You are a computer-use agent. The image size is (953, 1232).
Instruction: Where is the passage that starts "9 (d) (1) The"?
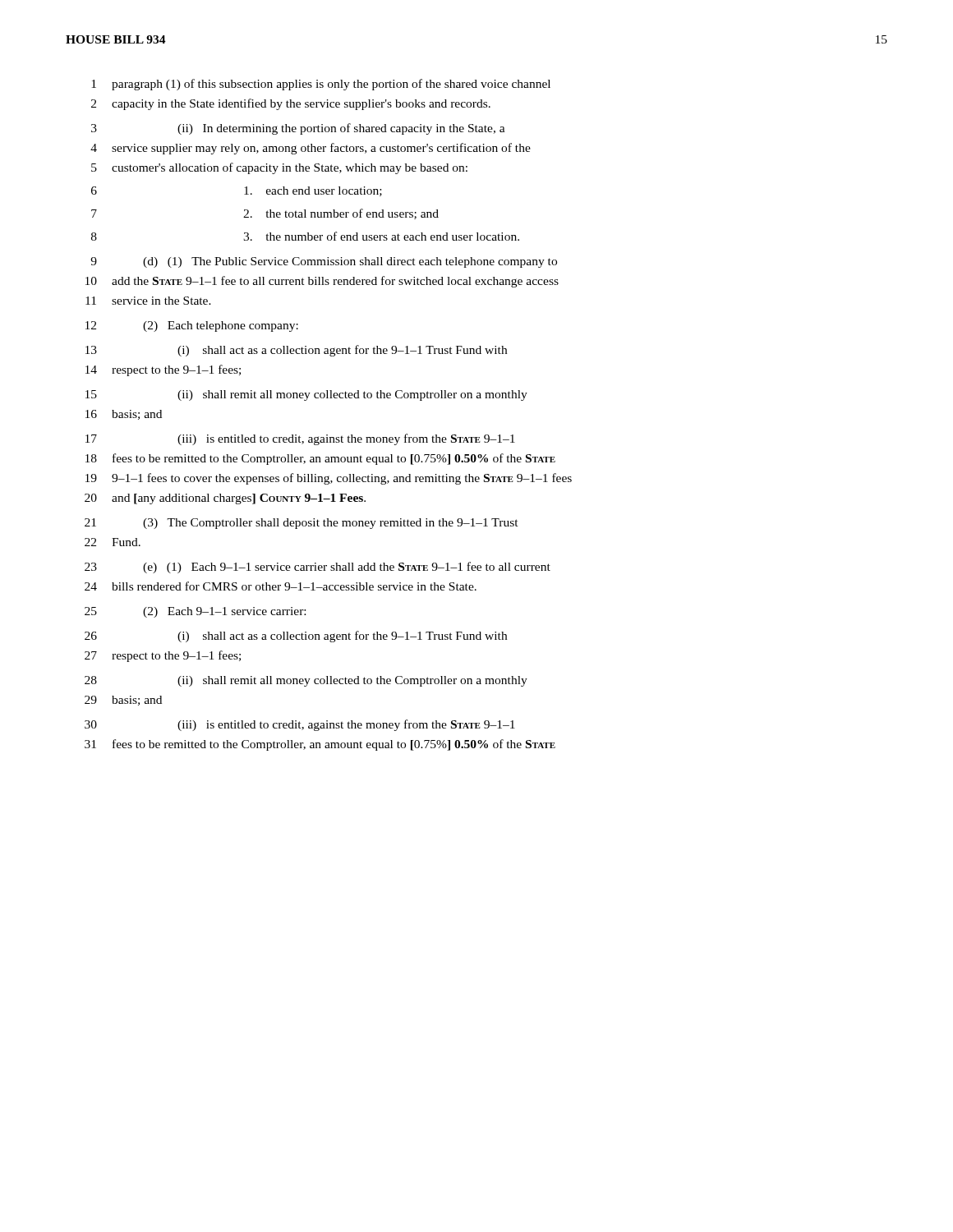coord(476,281)
